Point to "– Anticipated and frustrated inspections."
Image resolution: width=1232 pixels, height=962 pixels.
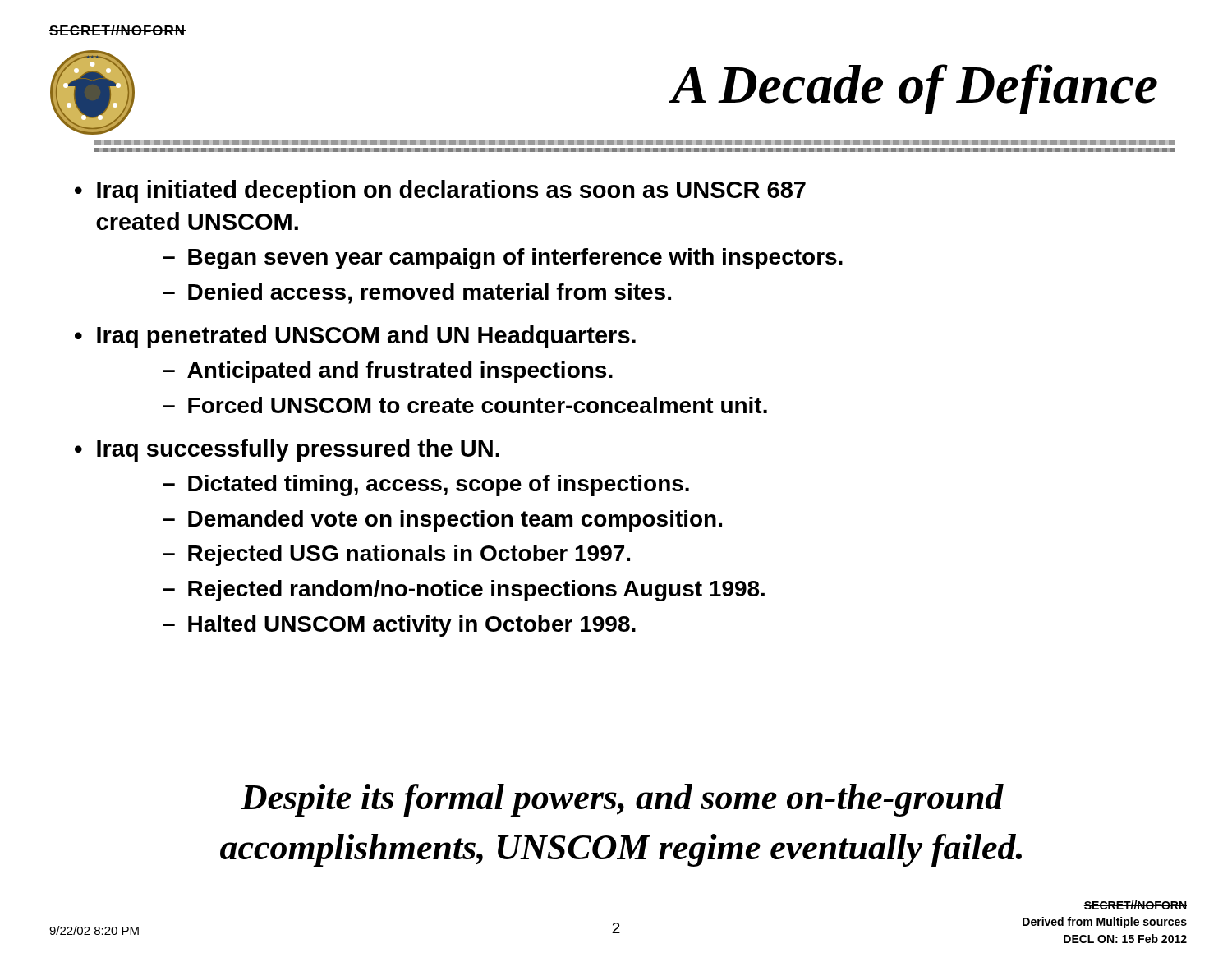(388, 370)
